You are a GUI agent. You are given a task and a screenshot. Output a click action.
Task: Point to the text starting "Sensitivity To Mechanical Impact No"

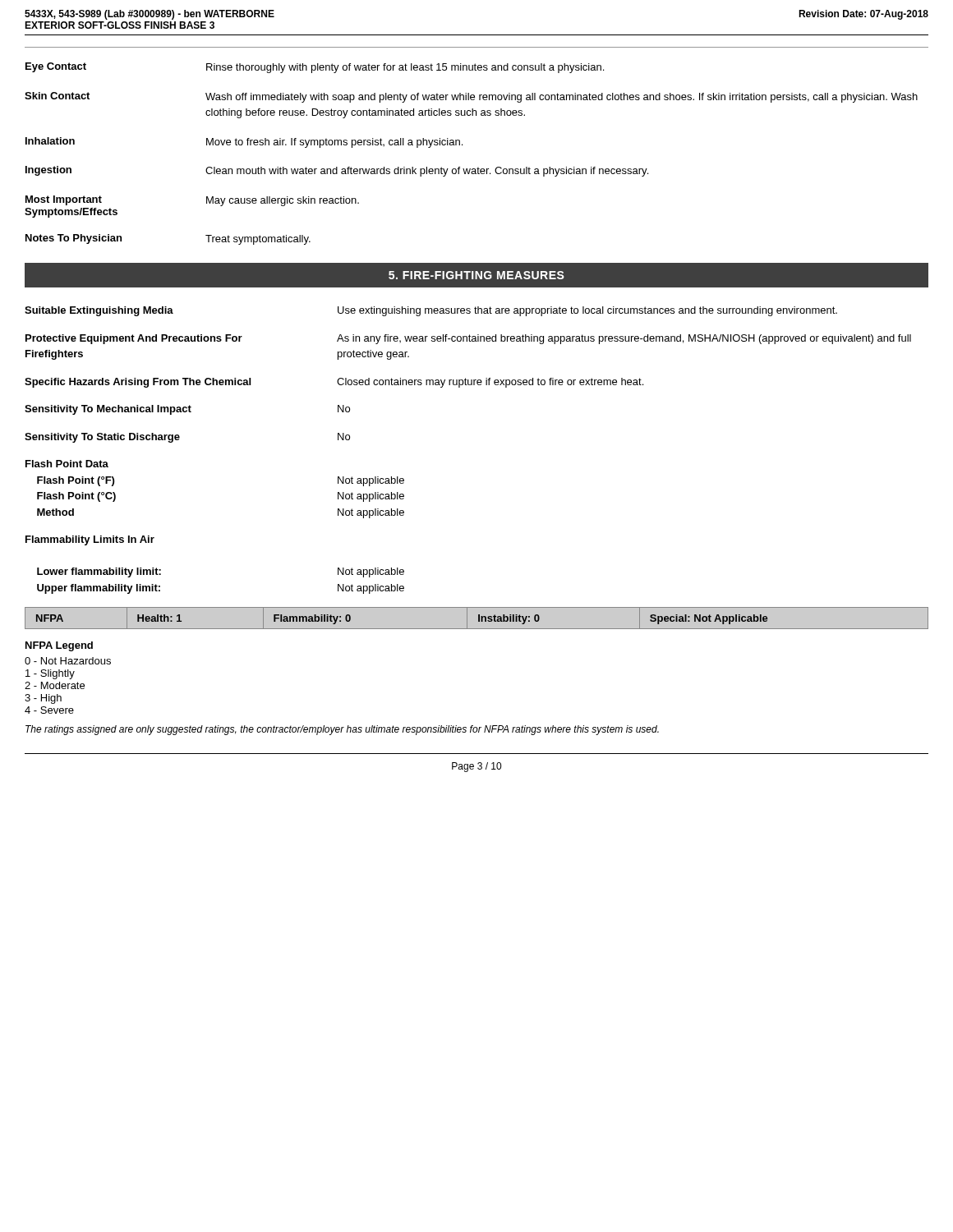(187, 410)
